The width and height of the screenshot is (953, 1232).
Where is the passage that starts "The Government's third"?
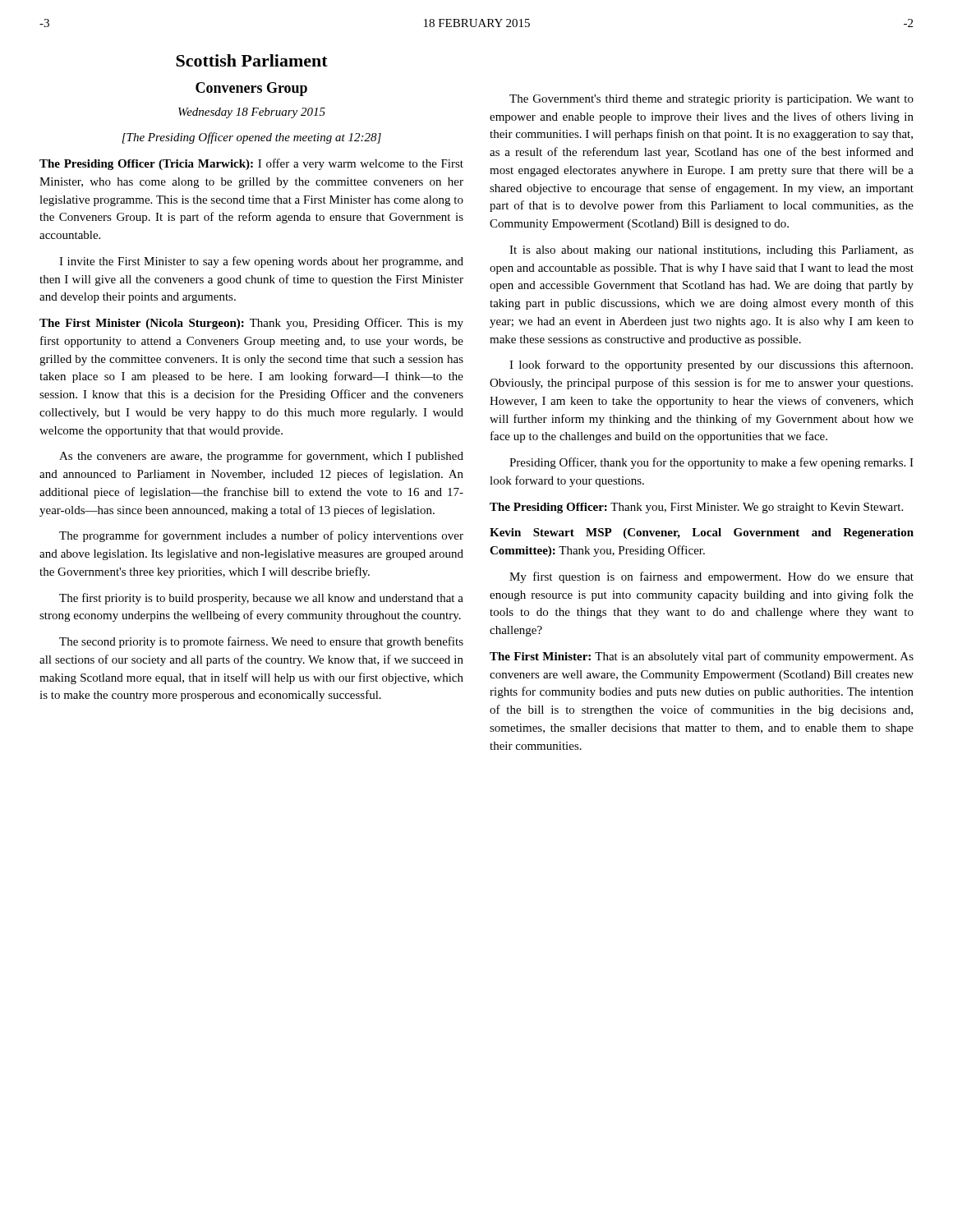(702, 162)
